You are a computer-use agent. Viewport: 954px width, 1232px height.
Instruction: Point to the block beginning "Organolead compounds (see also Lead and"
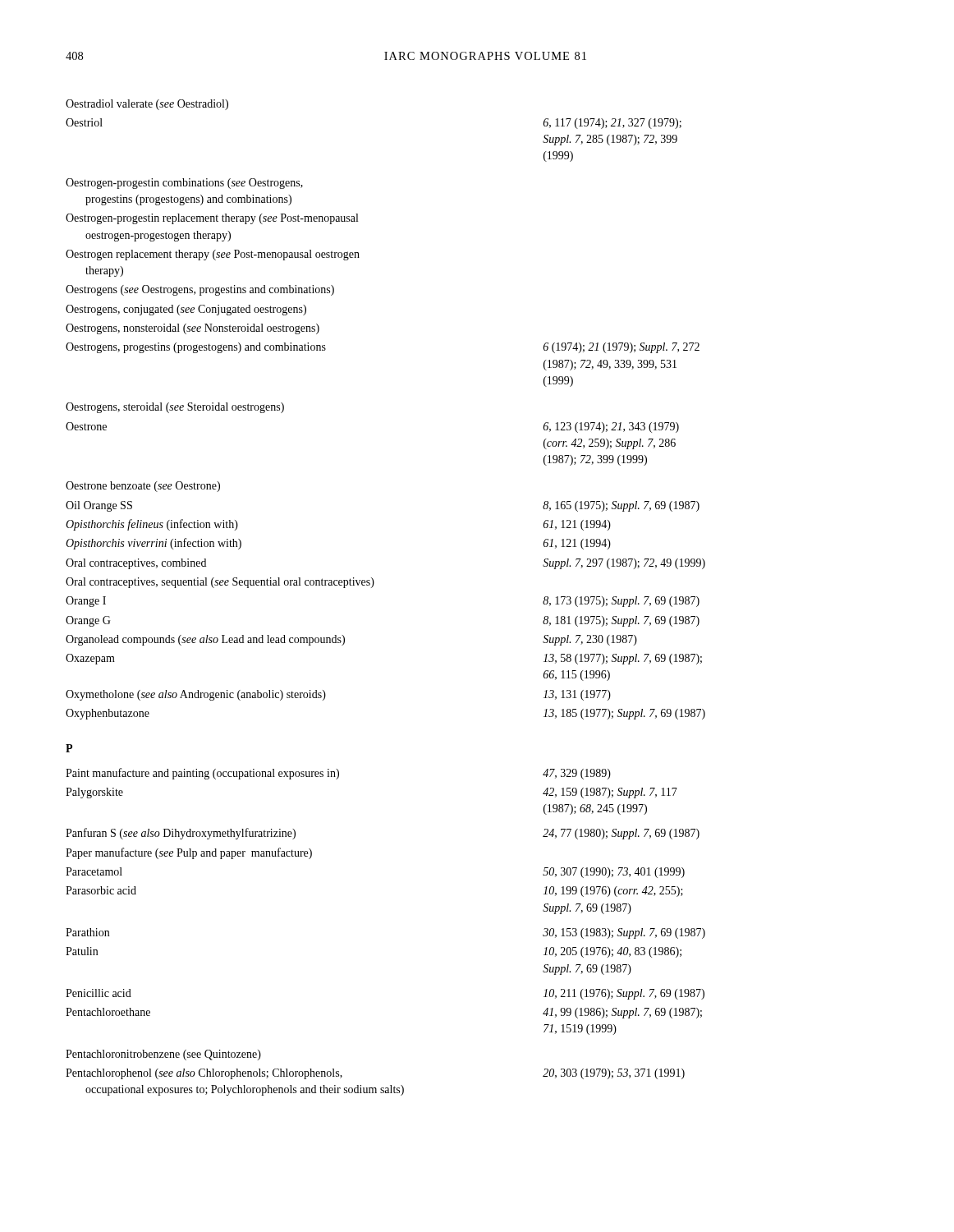pyautogui.click(x=201, y=640)
